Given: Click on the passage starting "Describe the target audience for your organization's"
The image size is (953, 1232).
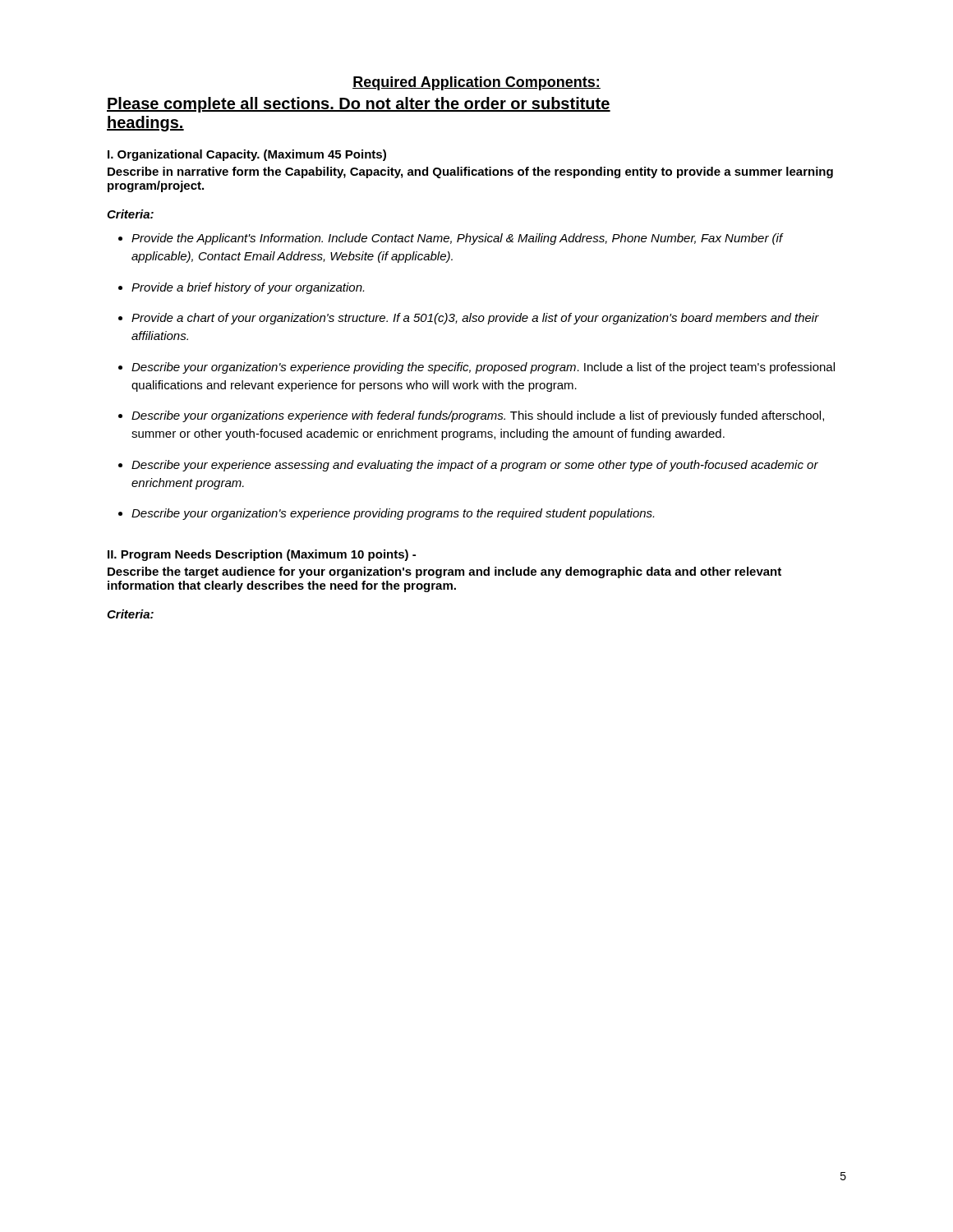Looking at the screenshot, I should 444,578.
